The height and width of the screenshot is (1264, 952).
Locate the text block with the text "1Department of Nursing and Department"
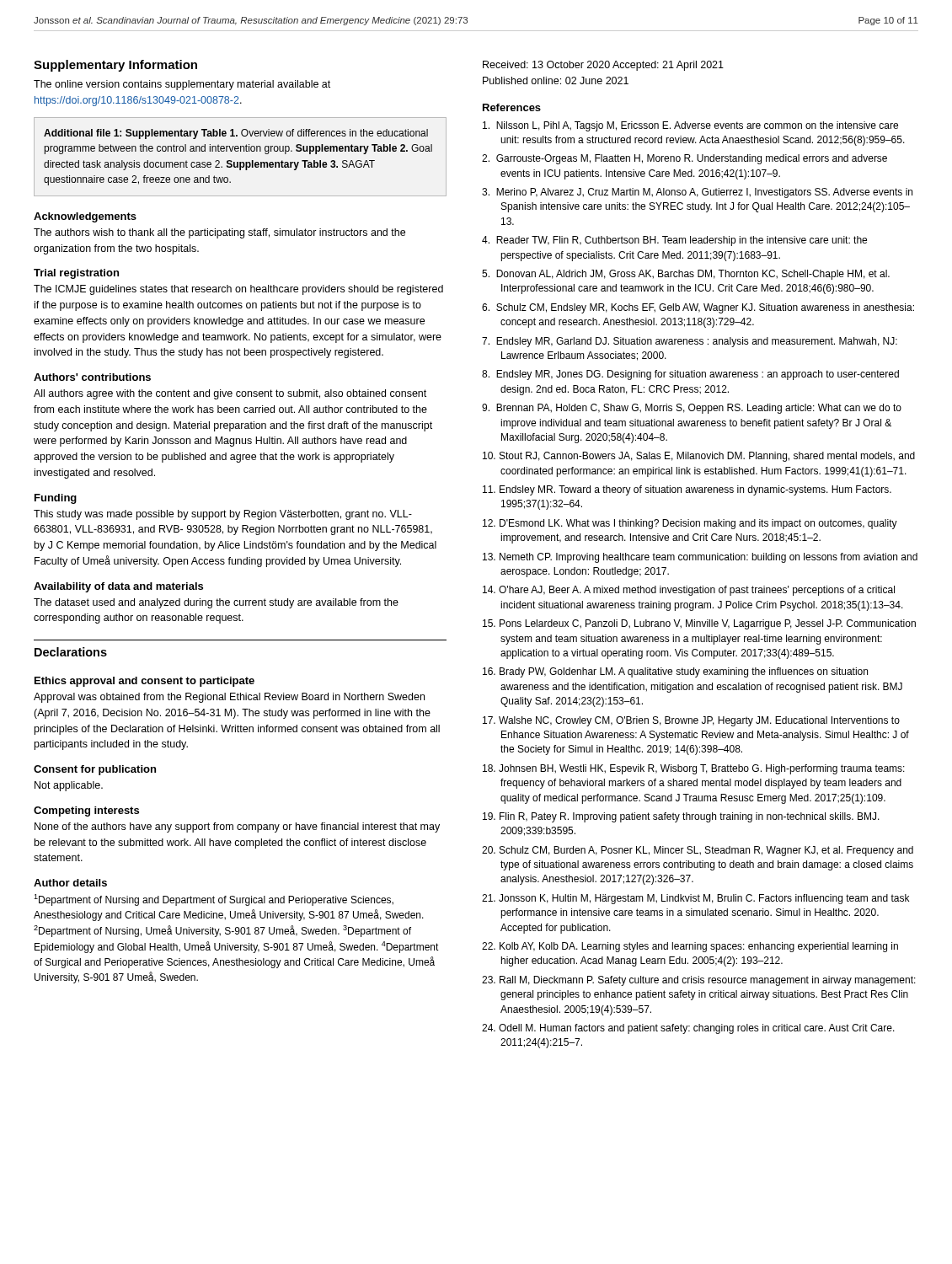click(x=236, y=938)
